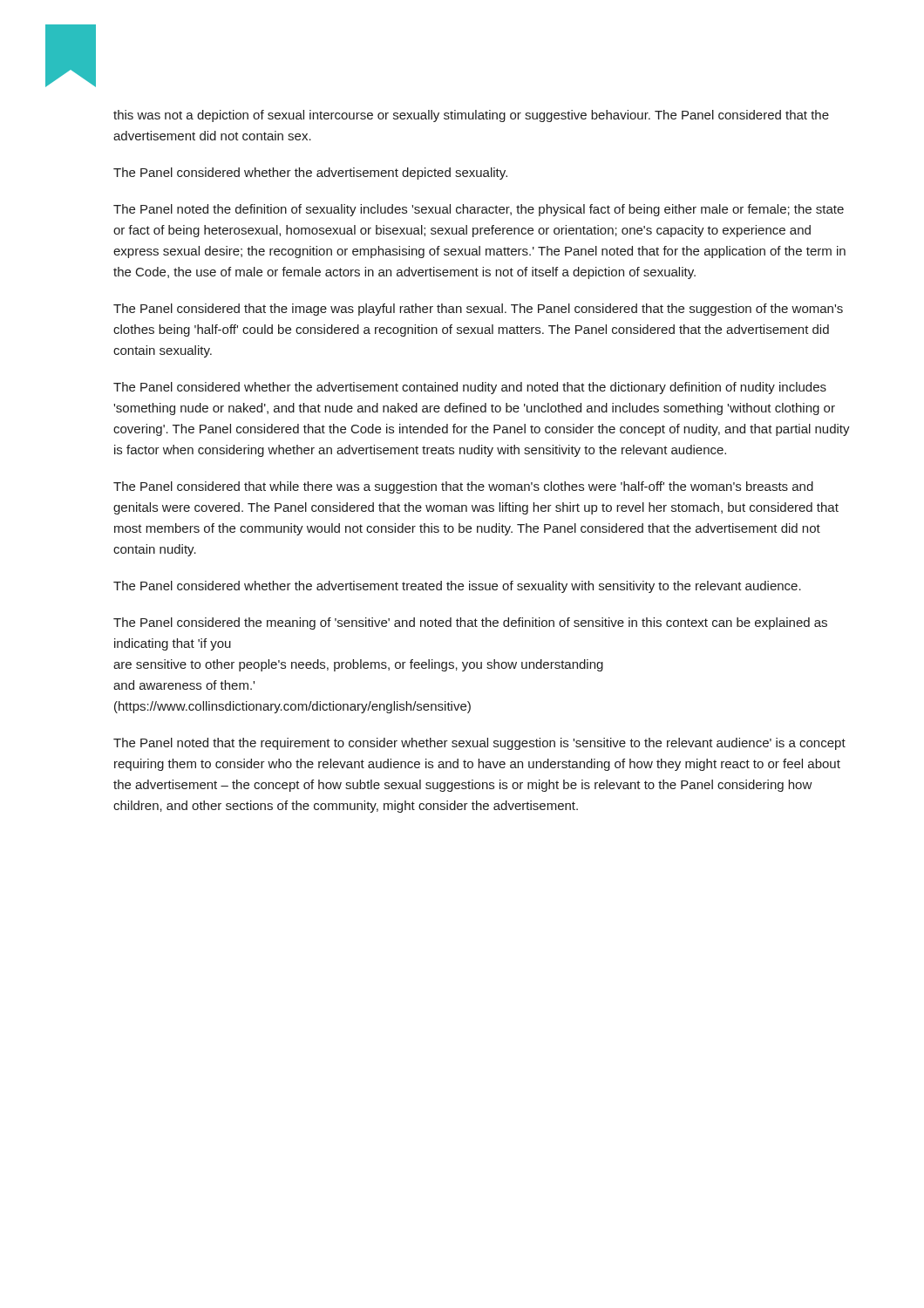This screenshot has width=924, height=1308.
Task: Find the block on this page that starts "this was not a depiction"
Action: pyautogui.click(x=471, y=125)
